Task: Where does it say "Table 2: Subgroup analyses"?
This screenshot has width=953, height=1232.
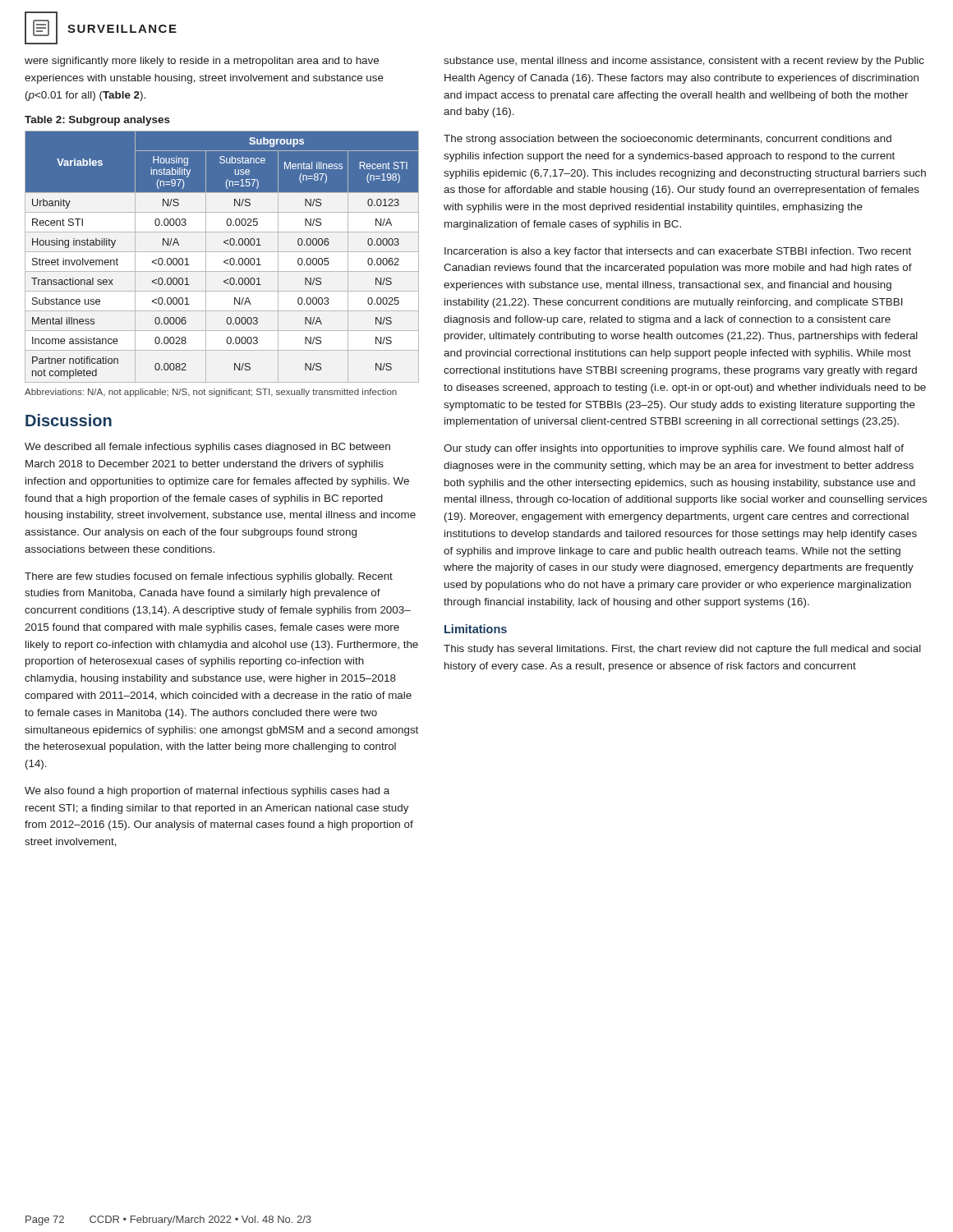Action: click(x=97, y=120)
